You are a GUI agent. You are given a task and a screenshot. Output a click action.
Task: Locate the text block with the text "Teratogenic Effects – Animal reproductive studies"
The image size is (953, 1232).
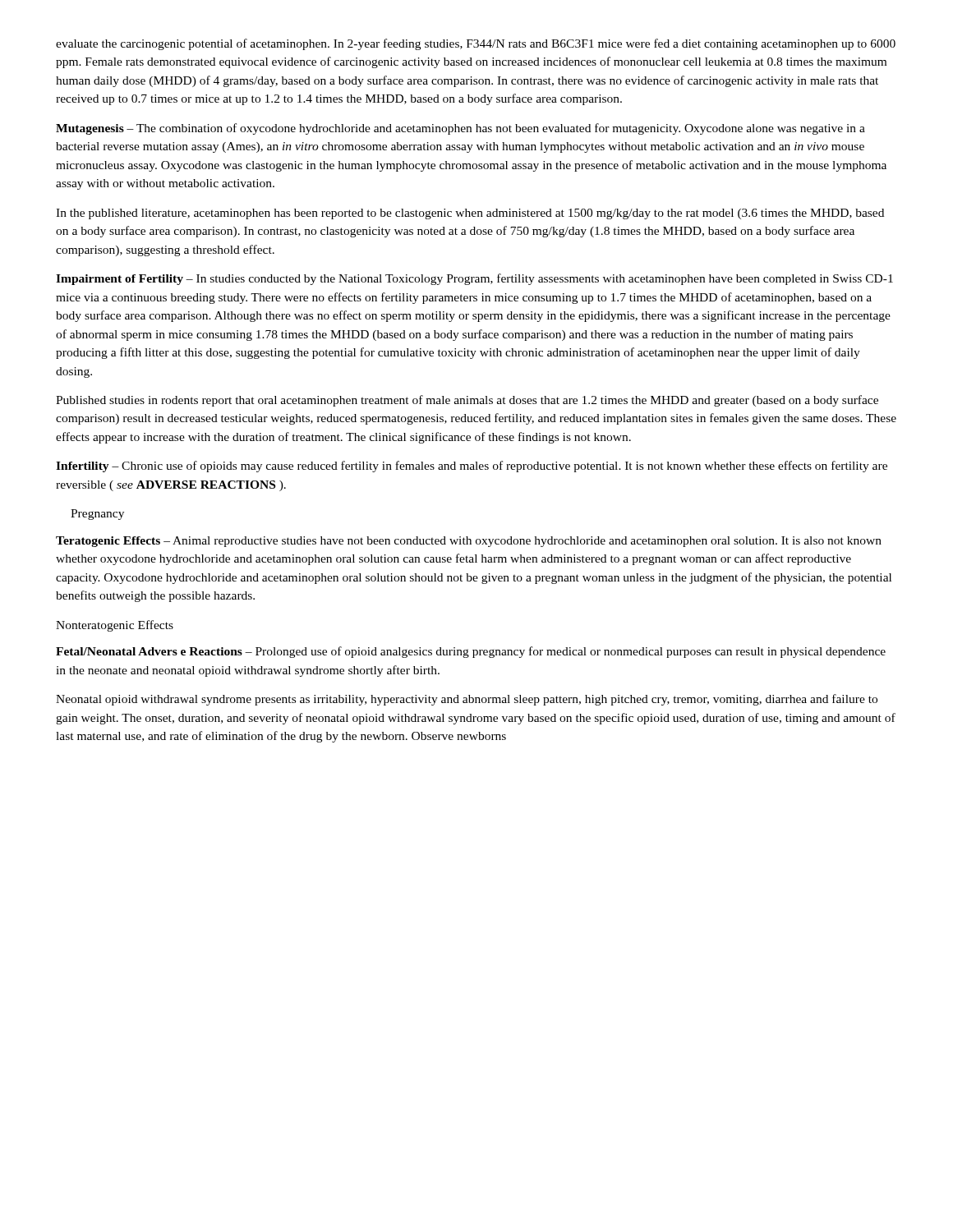474,568
